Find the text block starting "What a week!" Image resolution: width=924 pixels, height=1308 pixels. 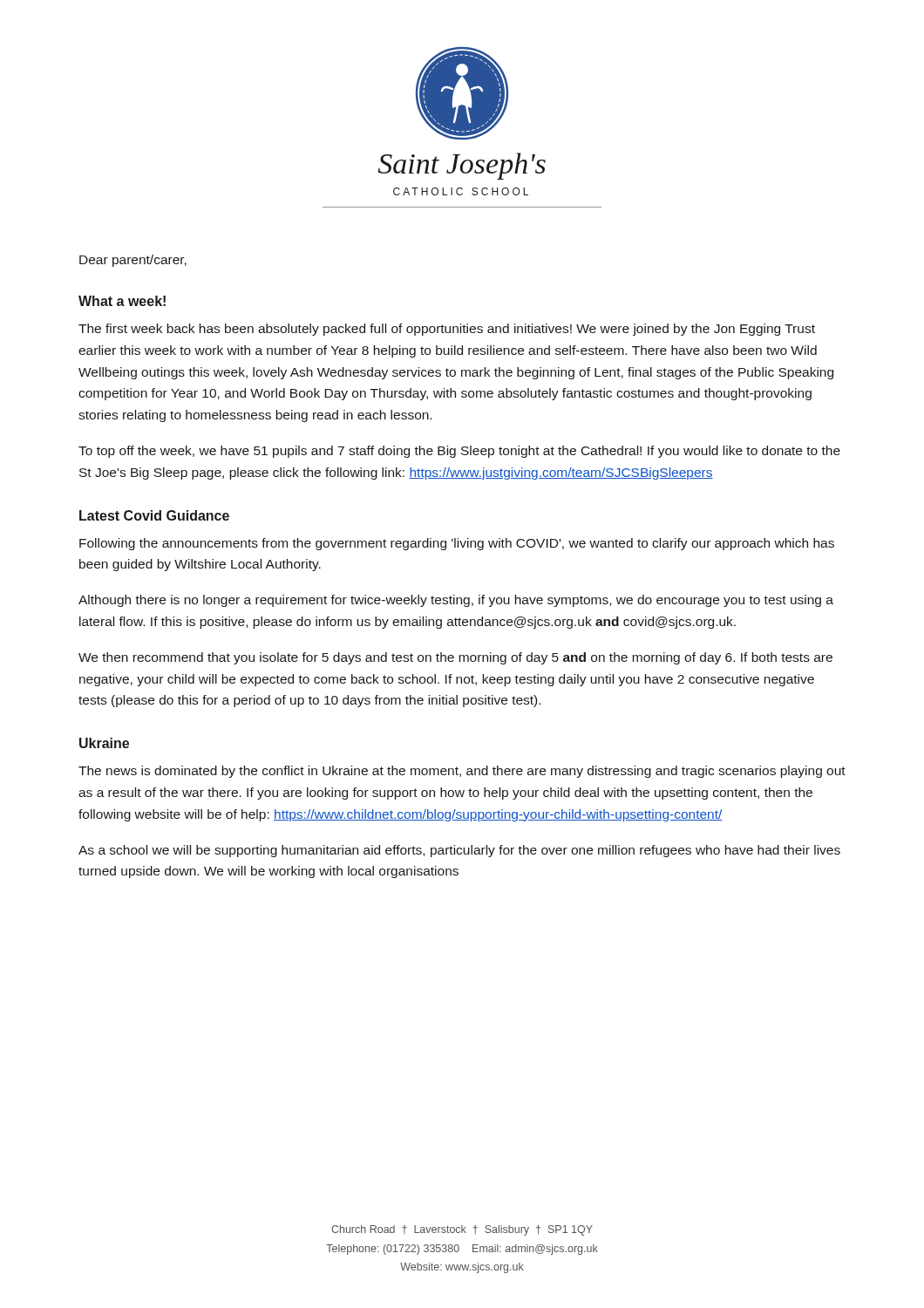123,301
